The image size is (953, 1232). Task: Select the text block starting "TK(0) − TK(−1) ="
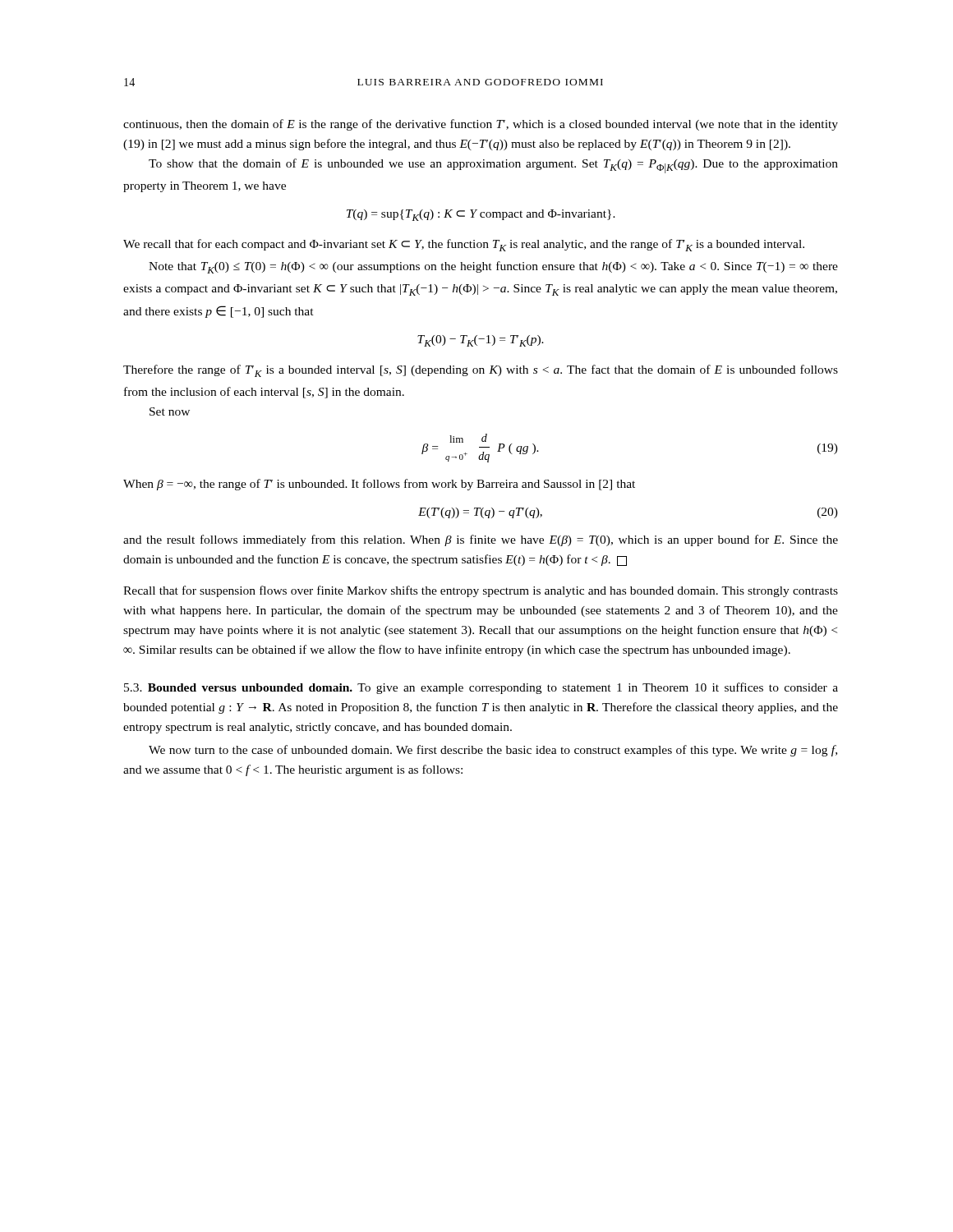pos(481,340)
